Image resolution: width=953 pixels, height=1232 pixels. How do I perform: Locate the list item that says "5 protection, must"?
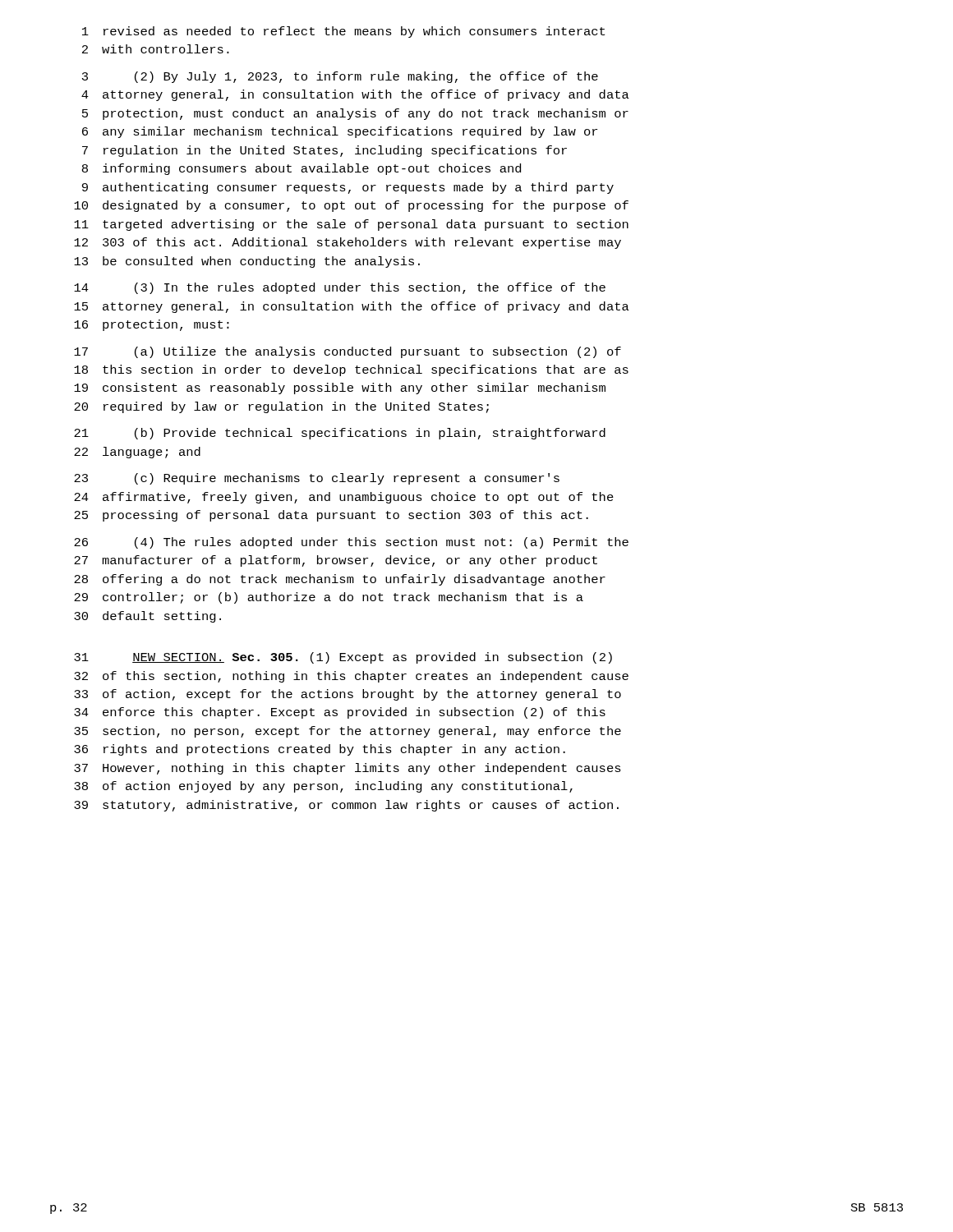pyautogui.click(x=476, y=114)
